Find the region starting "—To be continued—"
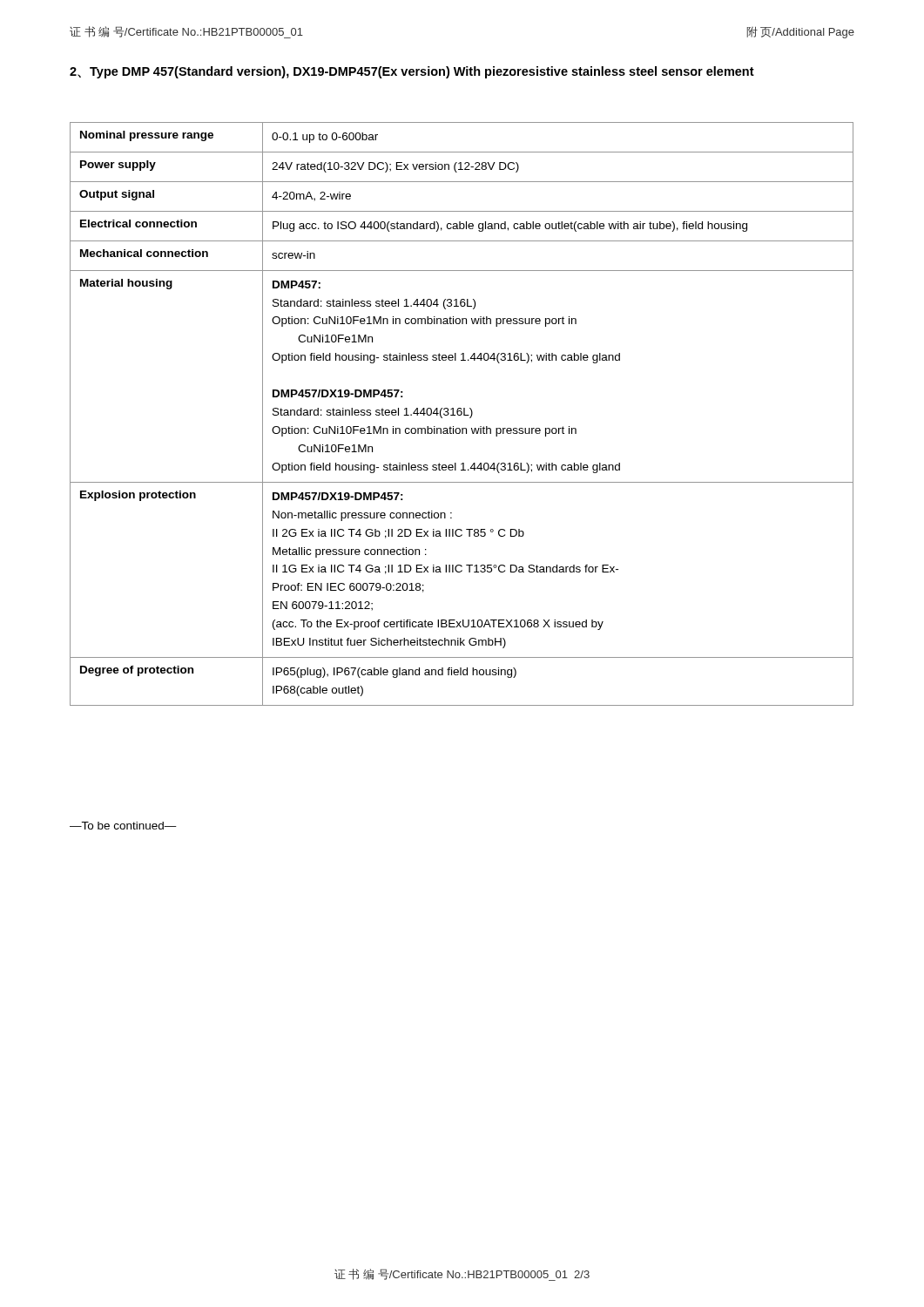 click(123, 826)
